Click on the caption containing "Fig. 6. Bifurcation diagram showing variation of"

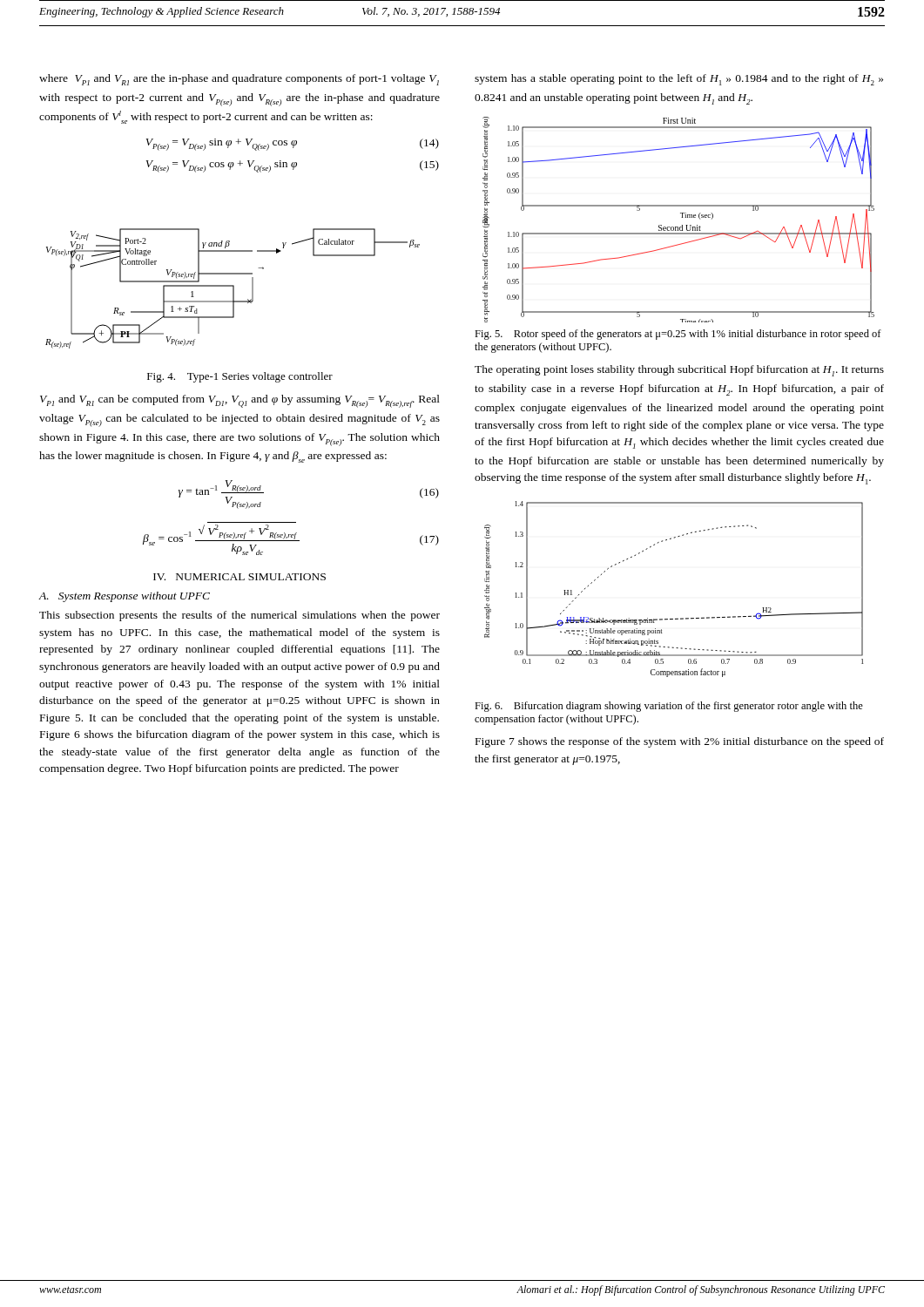669,712
